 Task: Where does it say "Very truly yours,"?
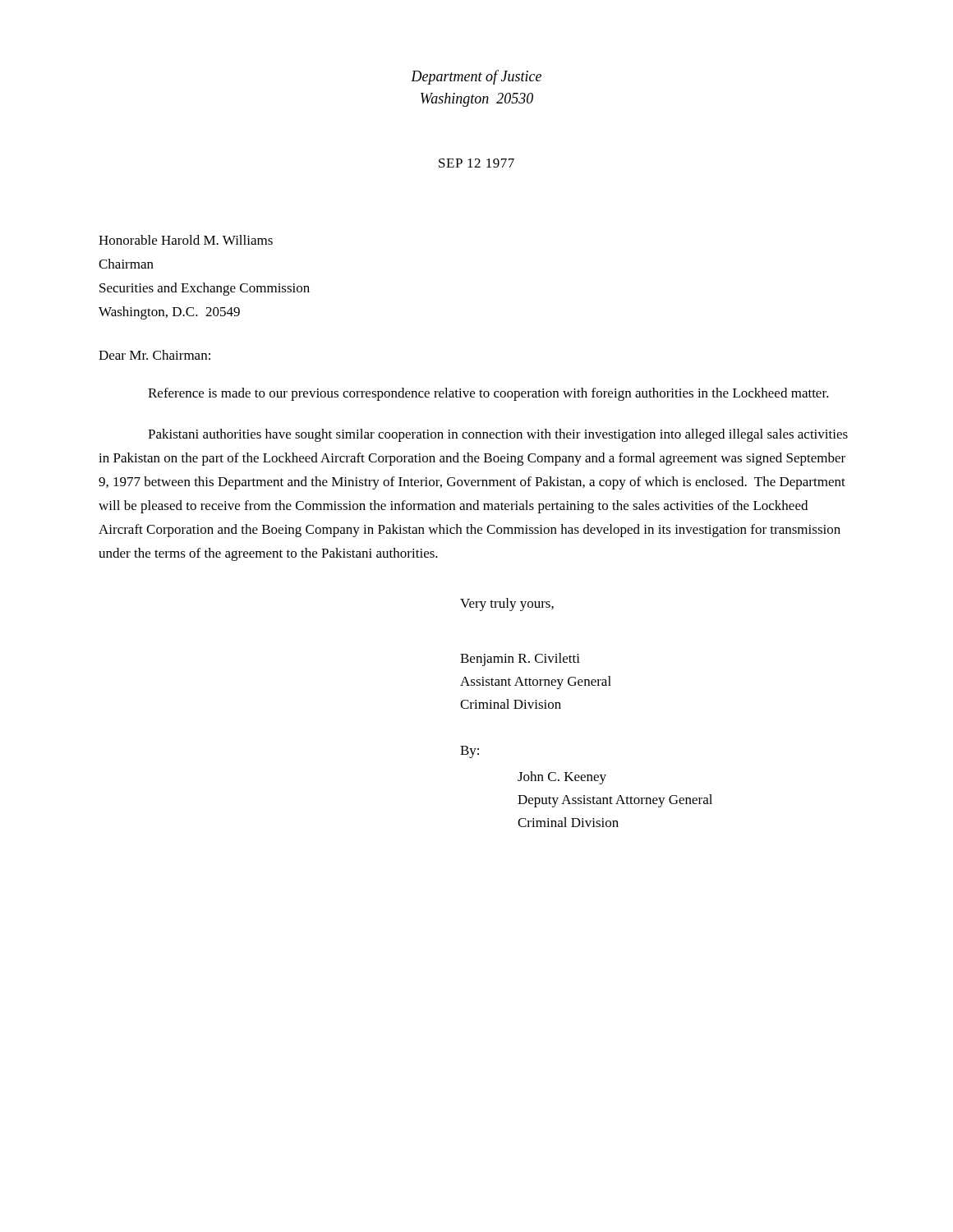(507, 603)
